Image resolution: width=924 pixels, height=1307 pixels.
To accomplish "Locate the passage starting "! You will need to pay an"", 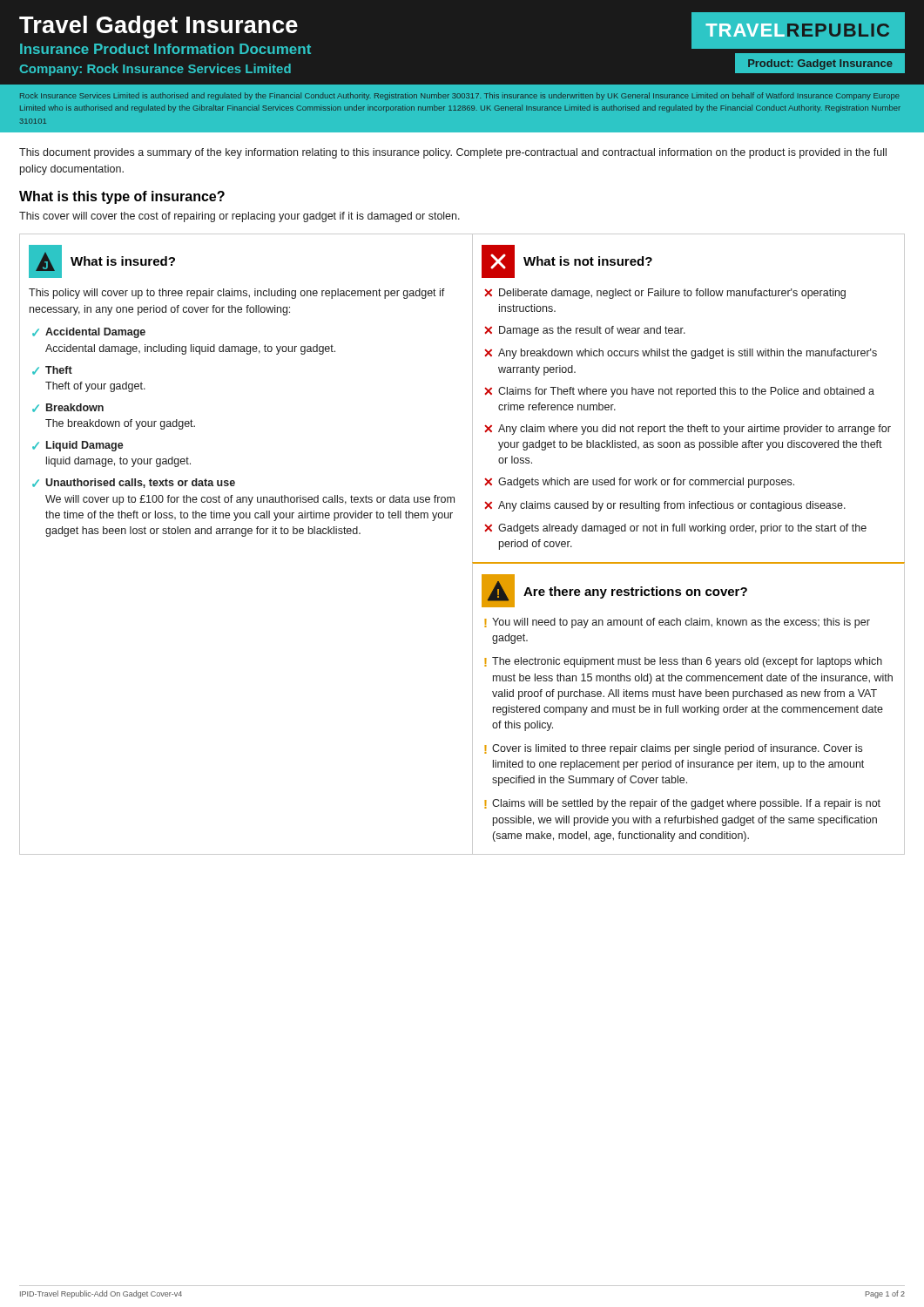I will pyautogui.click(x=688, y=630).
